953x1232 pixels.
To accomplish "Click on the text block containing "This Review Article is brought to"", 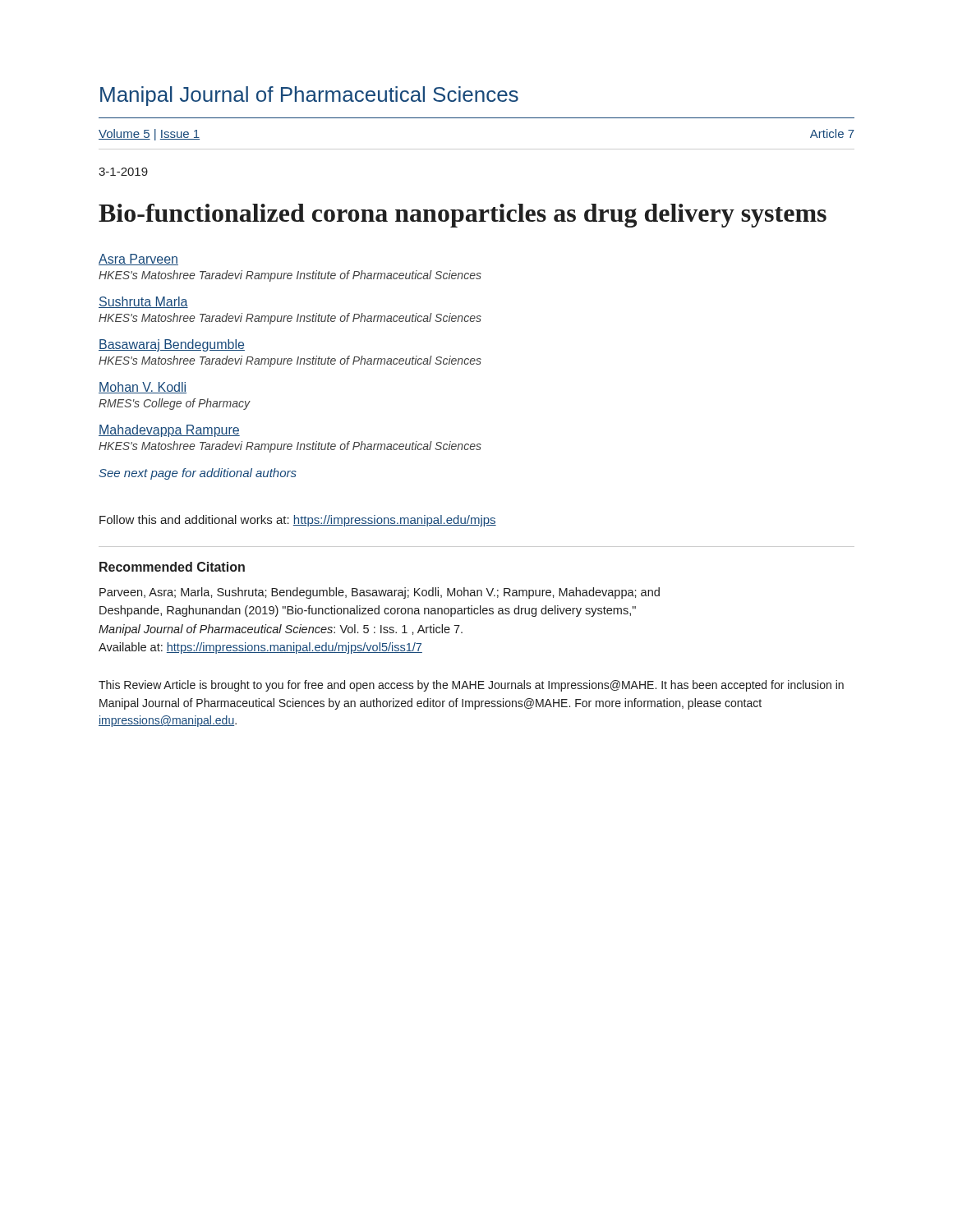I will [476, 703].
